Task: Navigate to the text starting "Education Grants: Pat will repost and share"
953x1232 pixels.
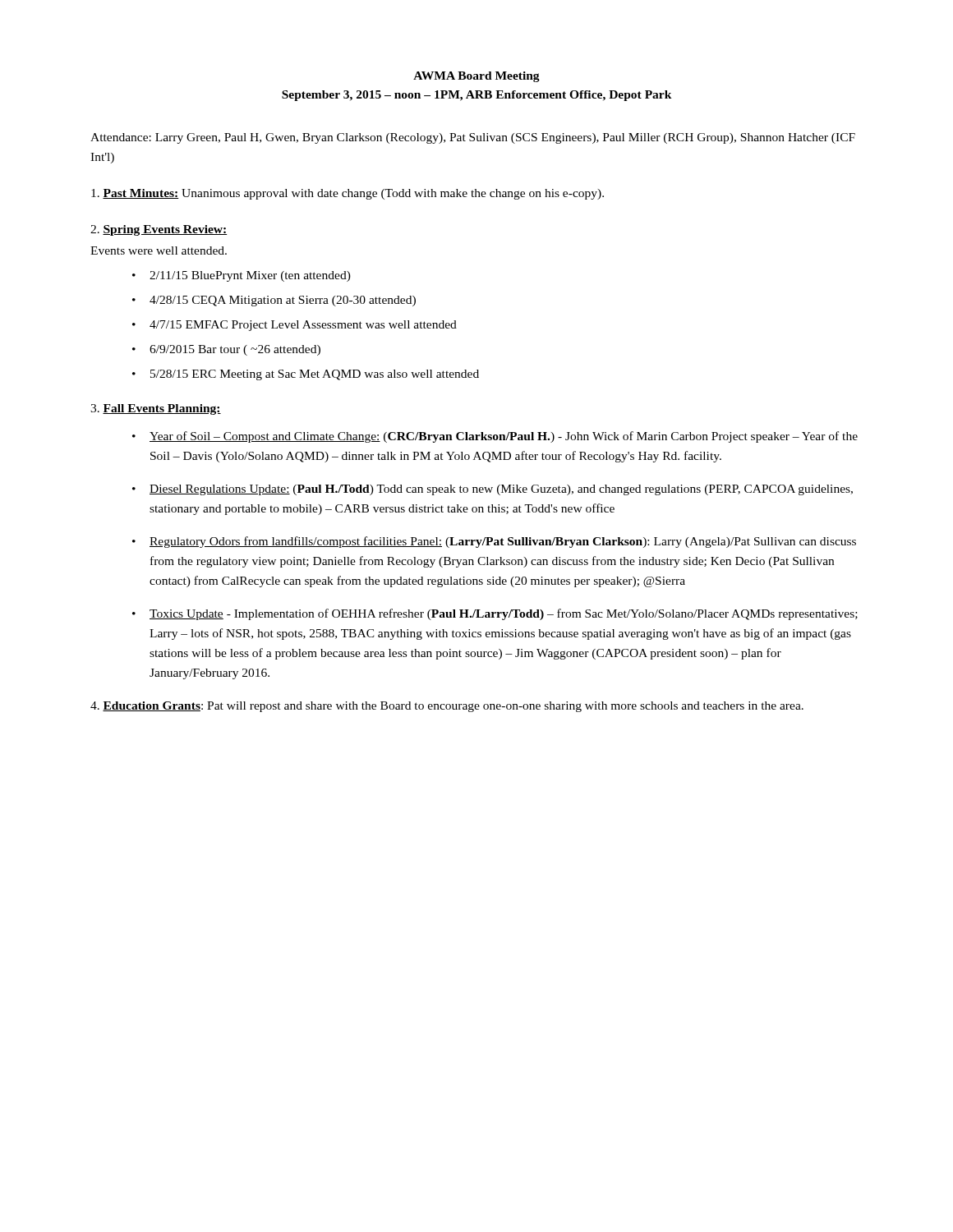Action: [447, 705]
